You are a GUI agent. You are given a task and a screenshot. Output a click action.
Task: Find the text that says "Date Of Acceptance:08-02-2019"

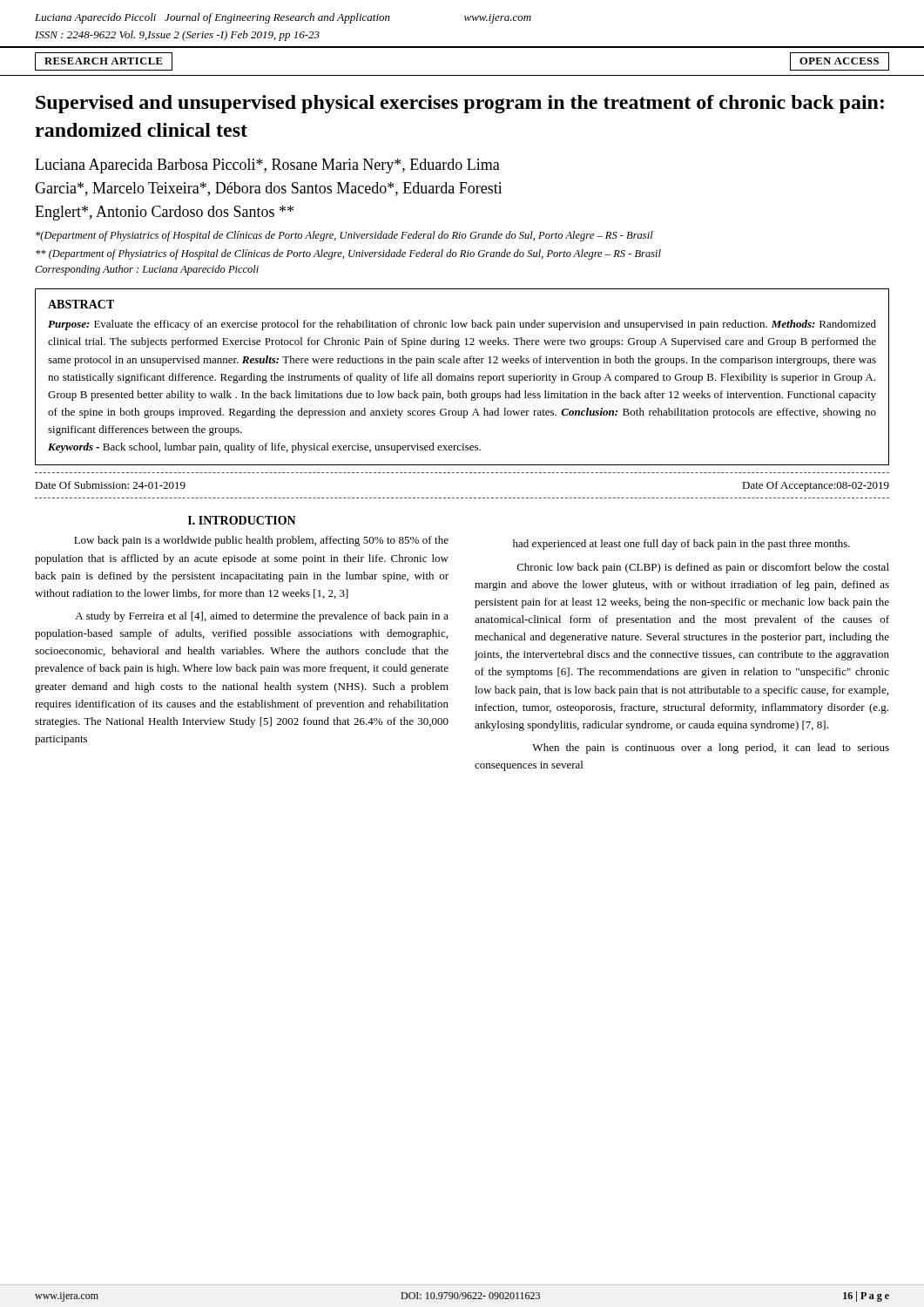pos(816,485)
